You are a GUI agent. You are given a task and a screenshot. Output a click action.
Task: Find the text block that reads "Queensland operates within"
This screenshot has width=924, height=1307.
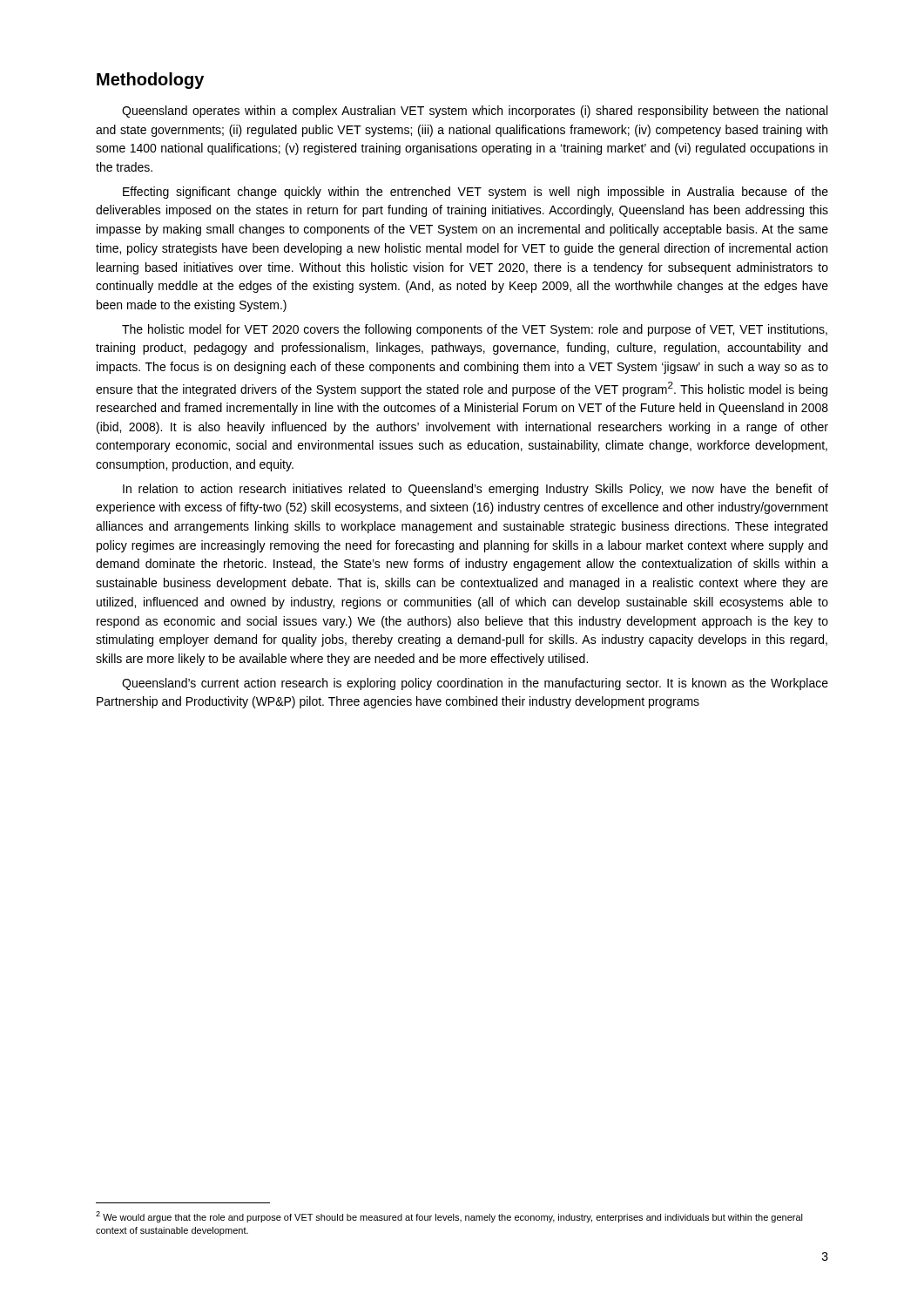(x=462, y=139)
